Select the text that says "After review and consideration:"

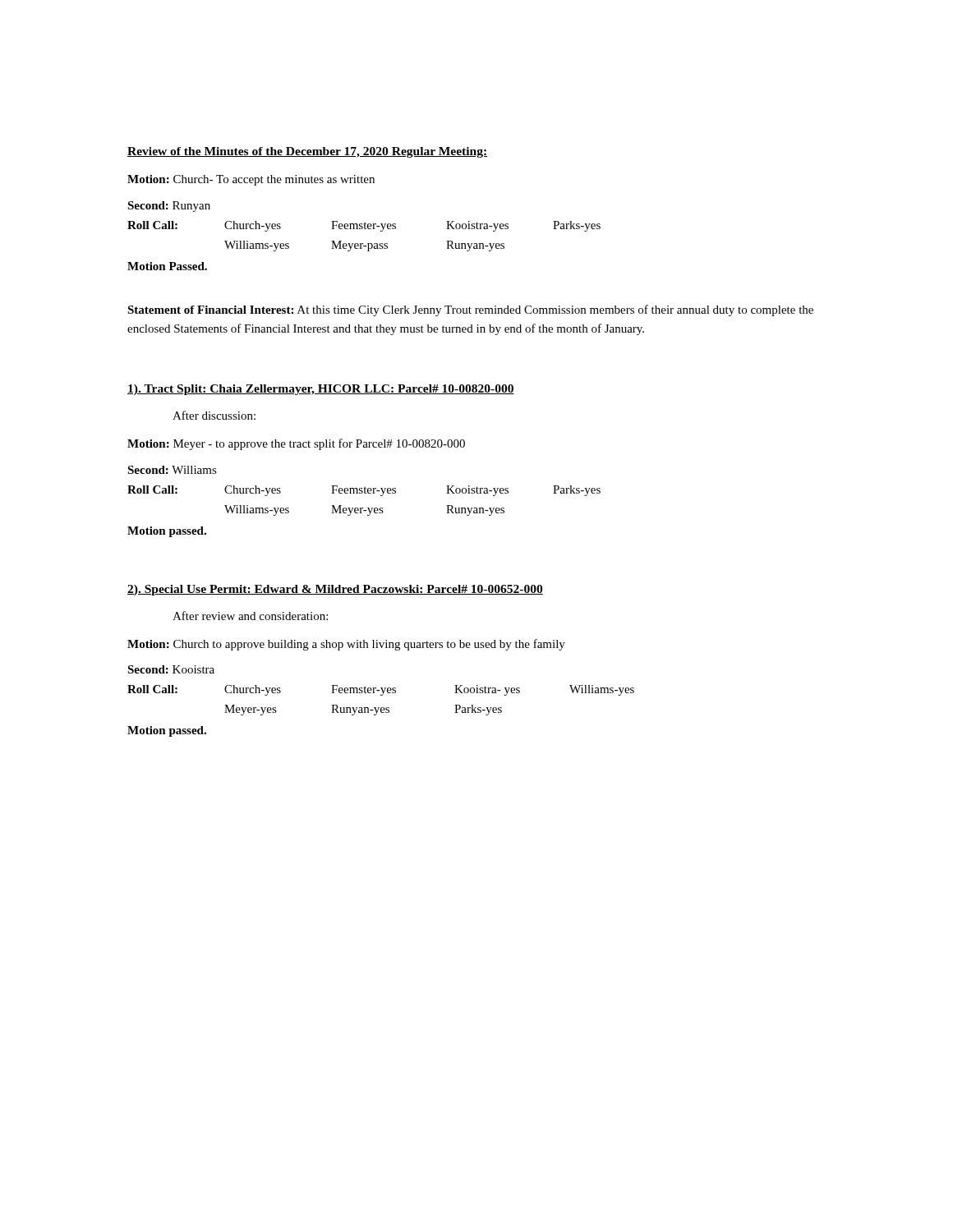pos(251,616)
